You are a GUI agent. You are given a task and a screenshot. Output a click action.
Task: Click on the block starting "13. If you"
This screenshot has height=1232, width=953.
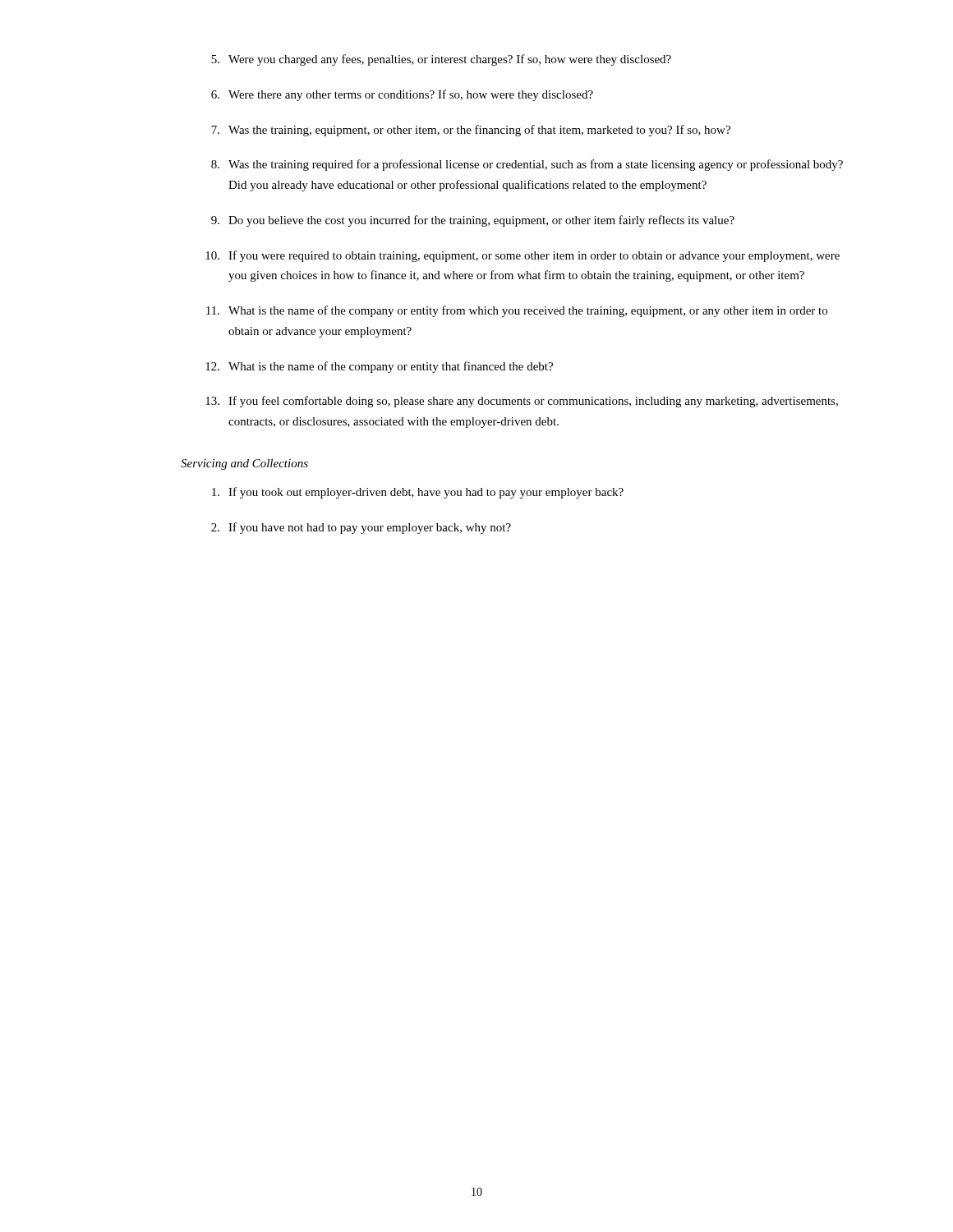pos(513,411)
